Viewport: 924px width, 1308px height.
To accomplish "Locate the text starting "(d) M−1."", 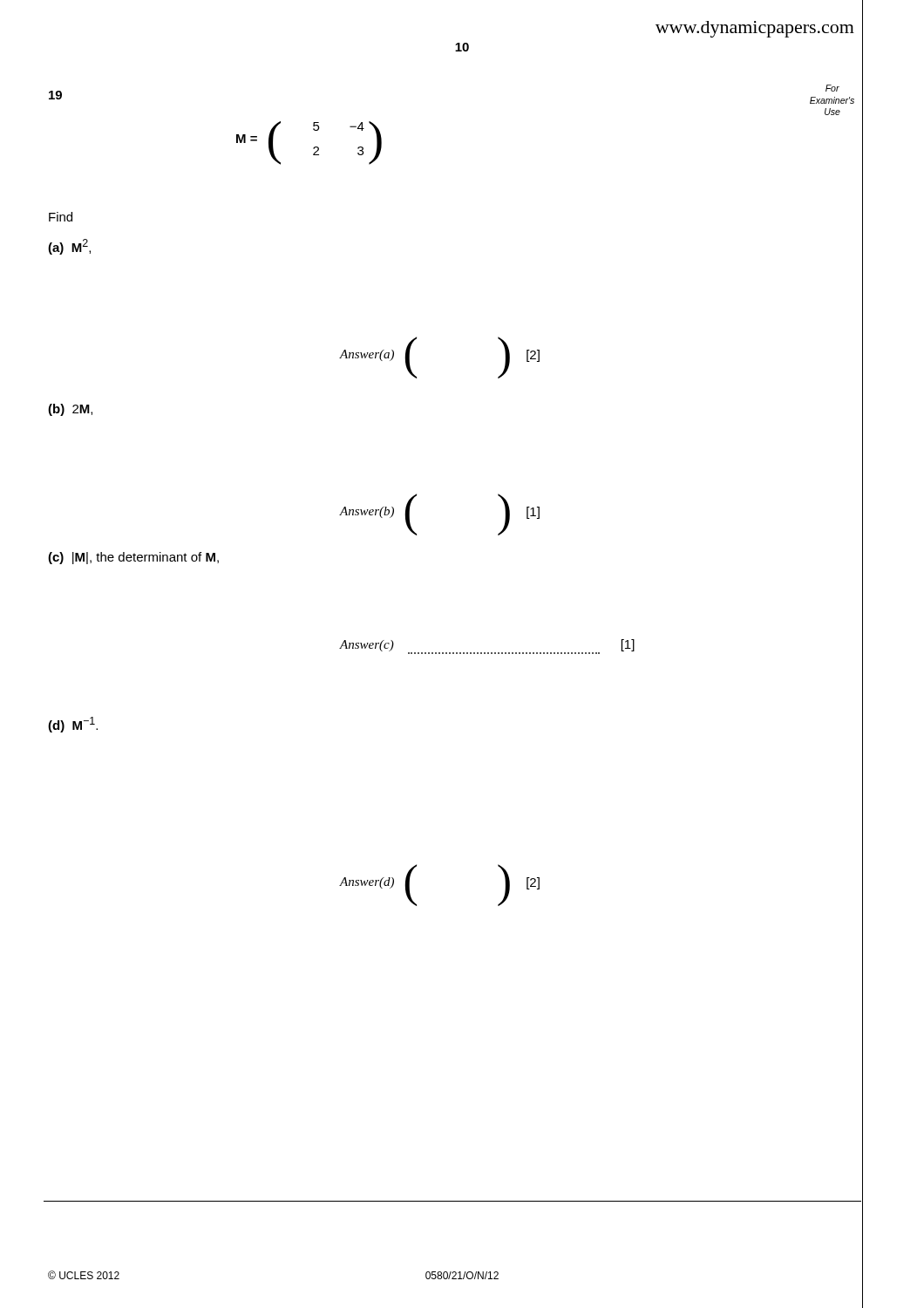I will click(x=73, y=724).
